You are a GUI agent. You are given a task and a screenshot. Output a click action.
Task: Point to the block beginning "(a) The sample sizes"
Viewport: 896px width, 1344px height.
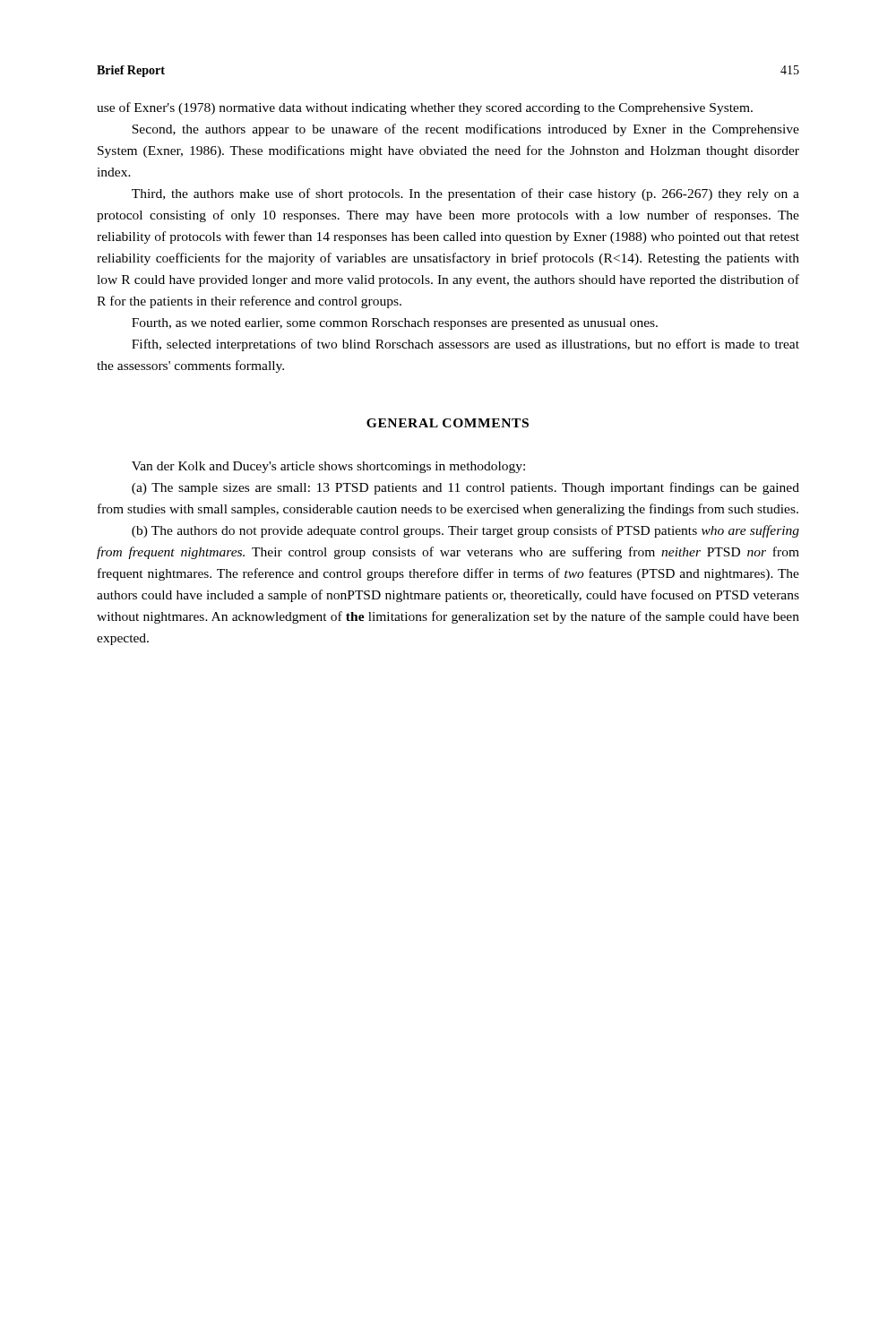pyautogui.click(x=448, y=498)
